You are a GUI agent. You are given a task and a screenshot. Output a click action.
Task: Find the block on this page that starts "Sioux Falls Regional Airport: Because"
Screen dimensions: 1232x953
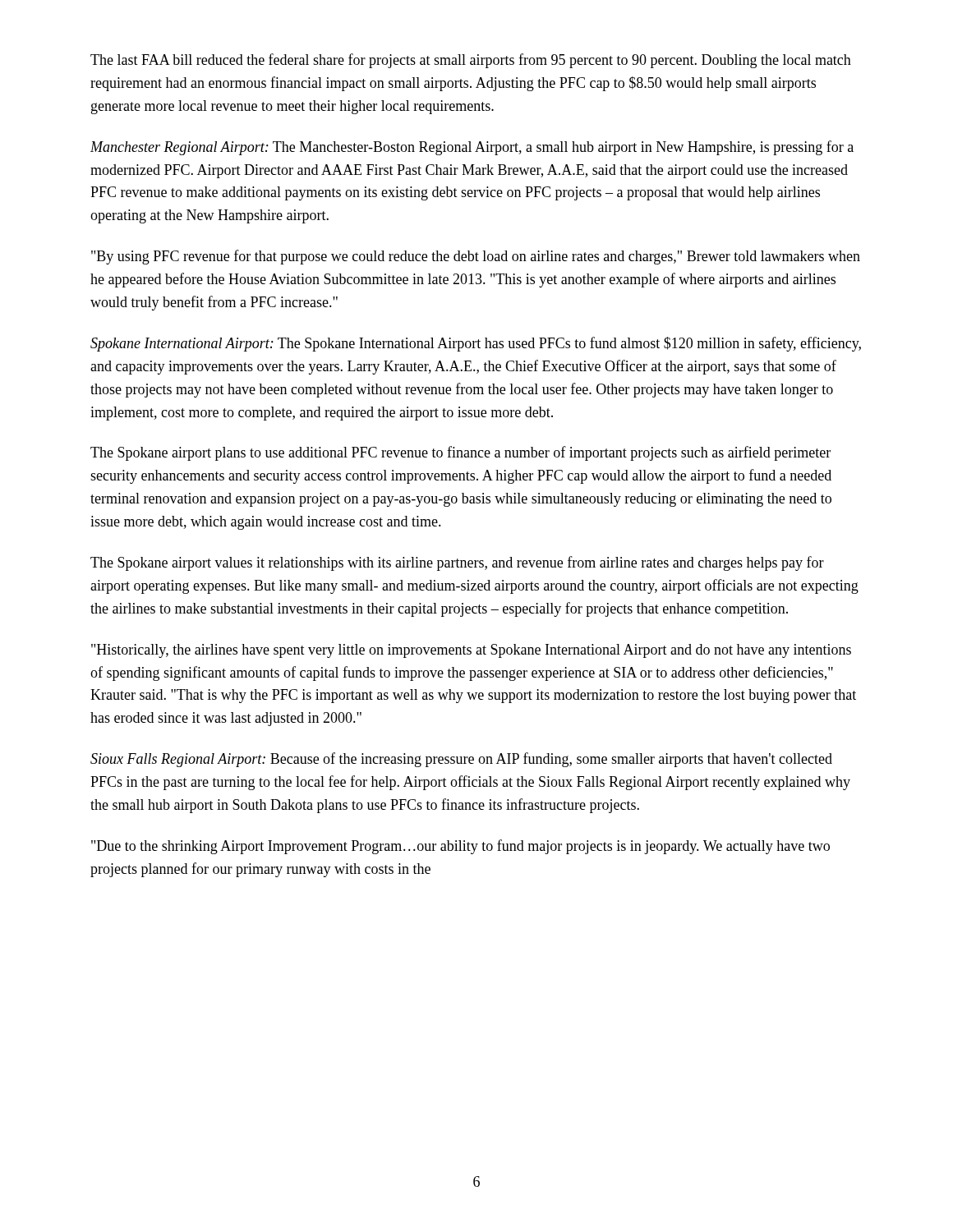[470, 782]
